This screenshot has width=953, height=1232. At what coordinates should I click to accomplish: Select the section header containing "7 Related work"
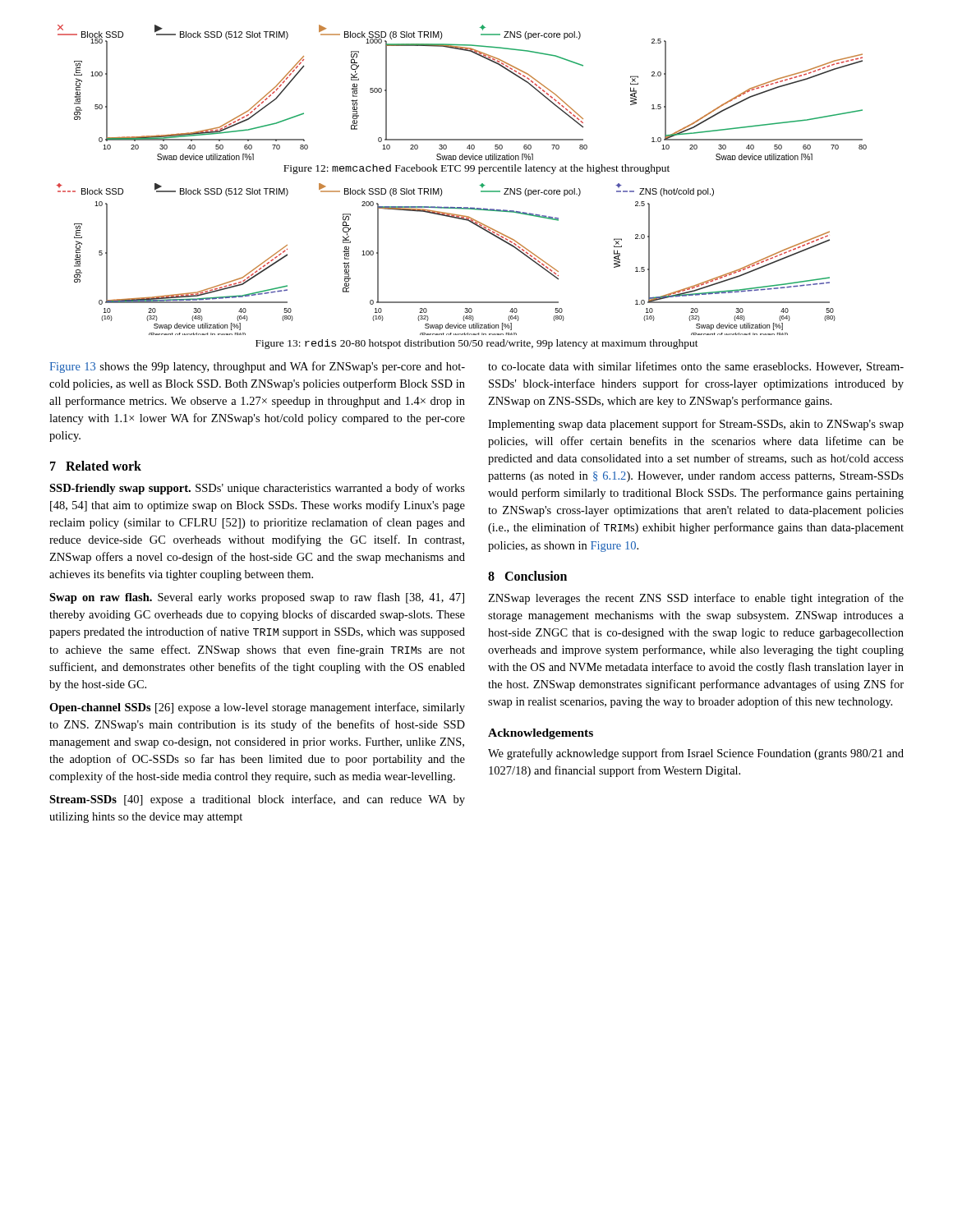[95, 466]
